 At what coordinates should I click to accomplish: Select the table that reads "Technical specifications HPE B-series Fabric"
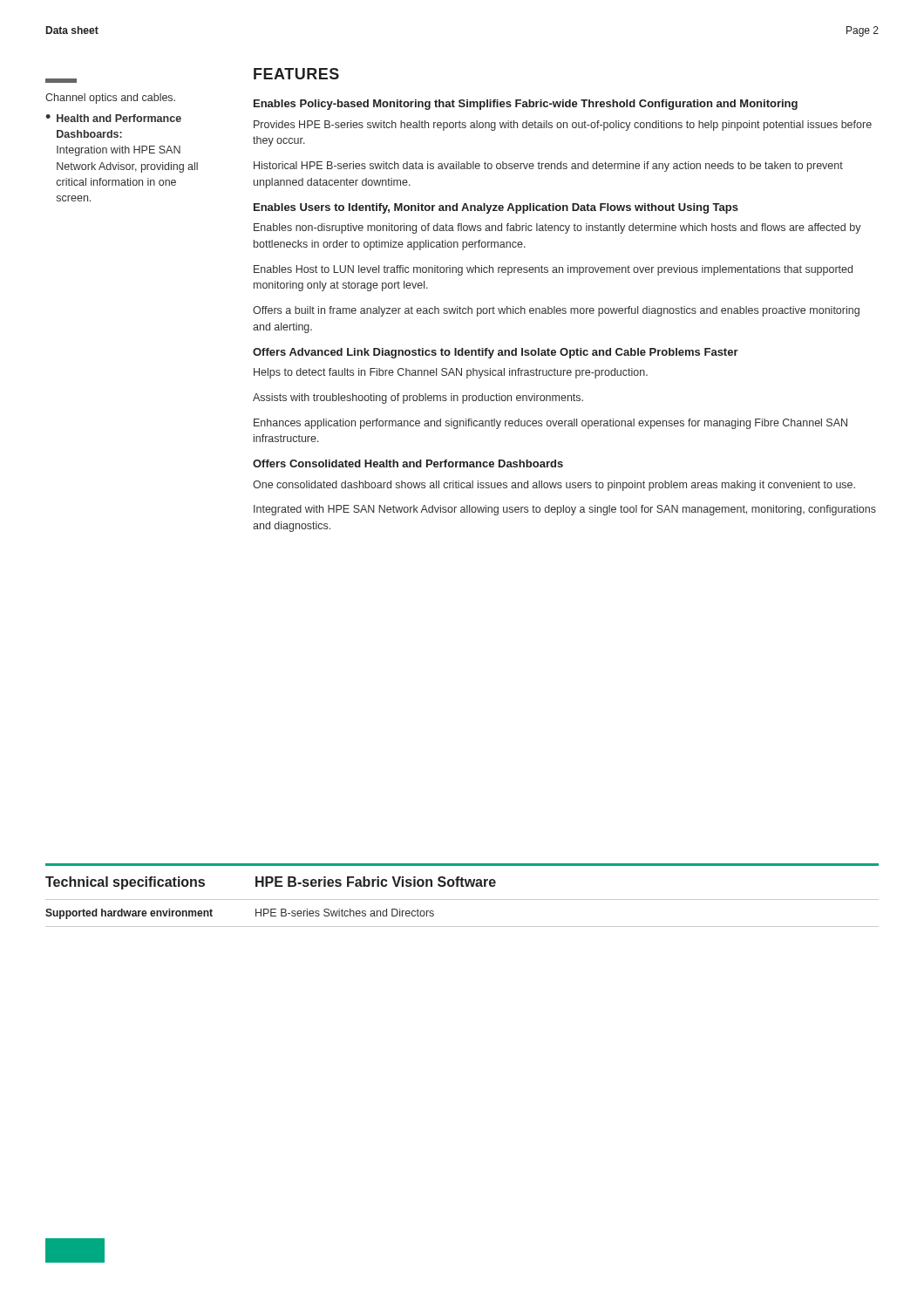(462, 895)
